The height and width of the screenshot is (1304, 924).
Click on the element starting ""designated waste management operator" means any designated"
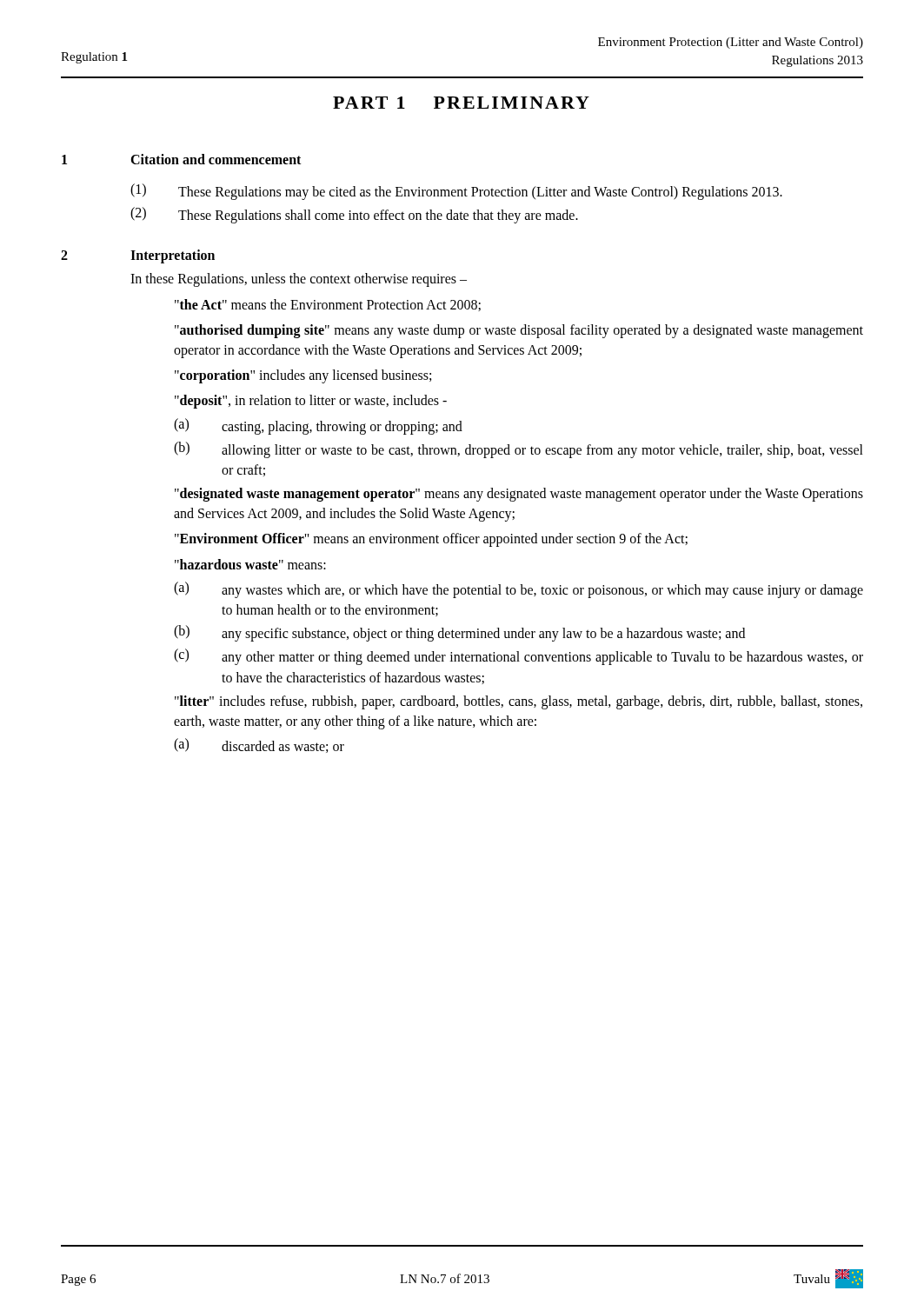(x=518, y=503)
